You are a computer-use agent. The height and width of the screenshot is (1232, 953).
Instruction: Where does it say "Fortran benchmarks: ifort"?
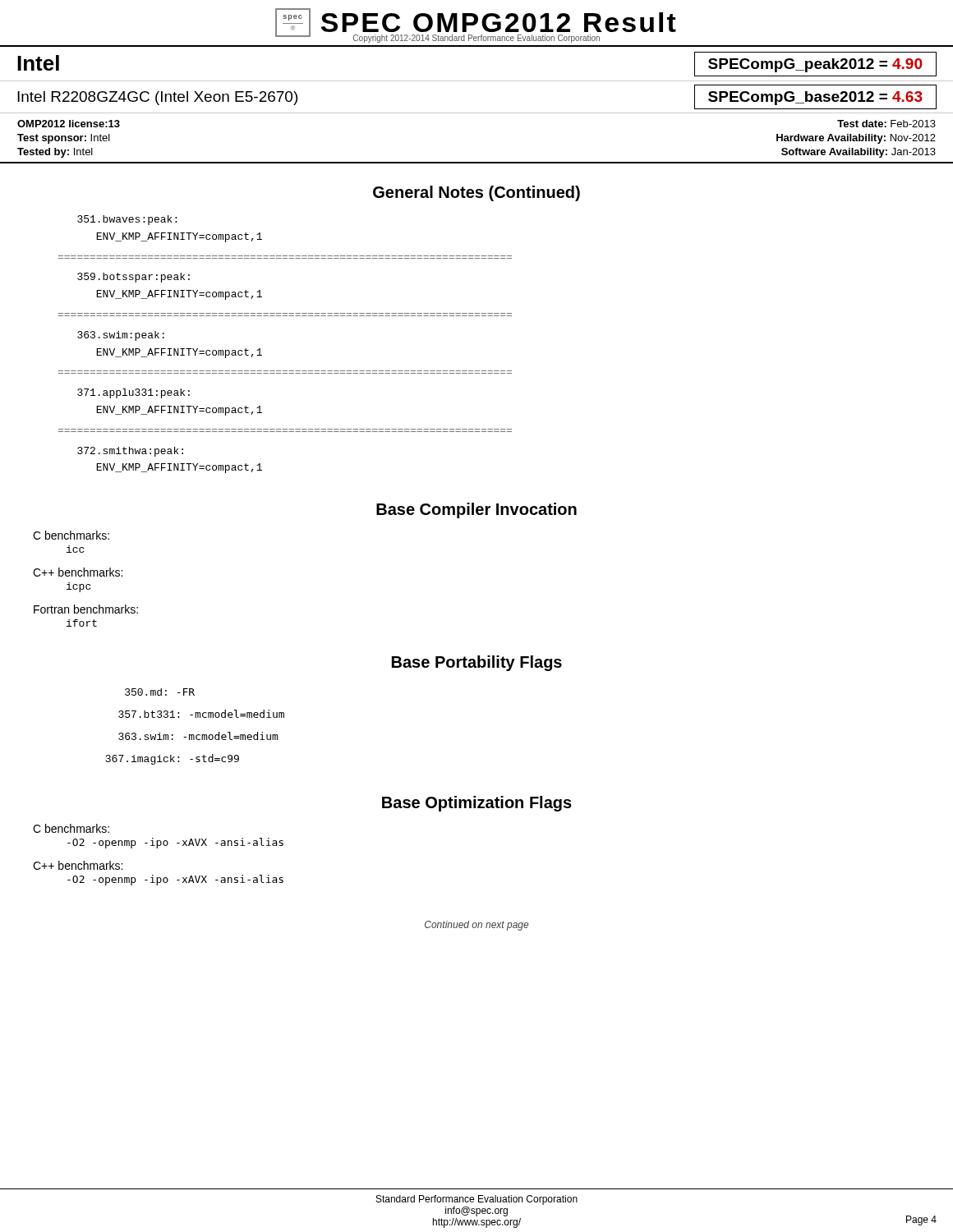[x=86, y=616]
